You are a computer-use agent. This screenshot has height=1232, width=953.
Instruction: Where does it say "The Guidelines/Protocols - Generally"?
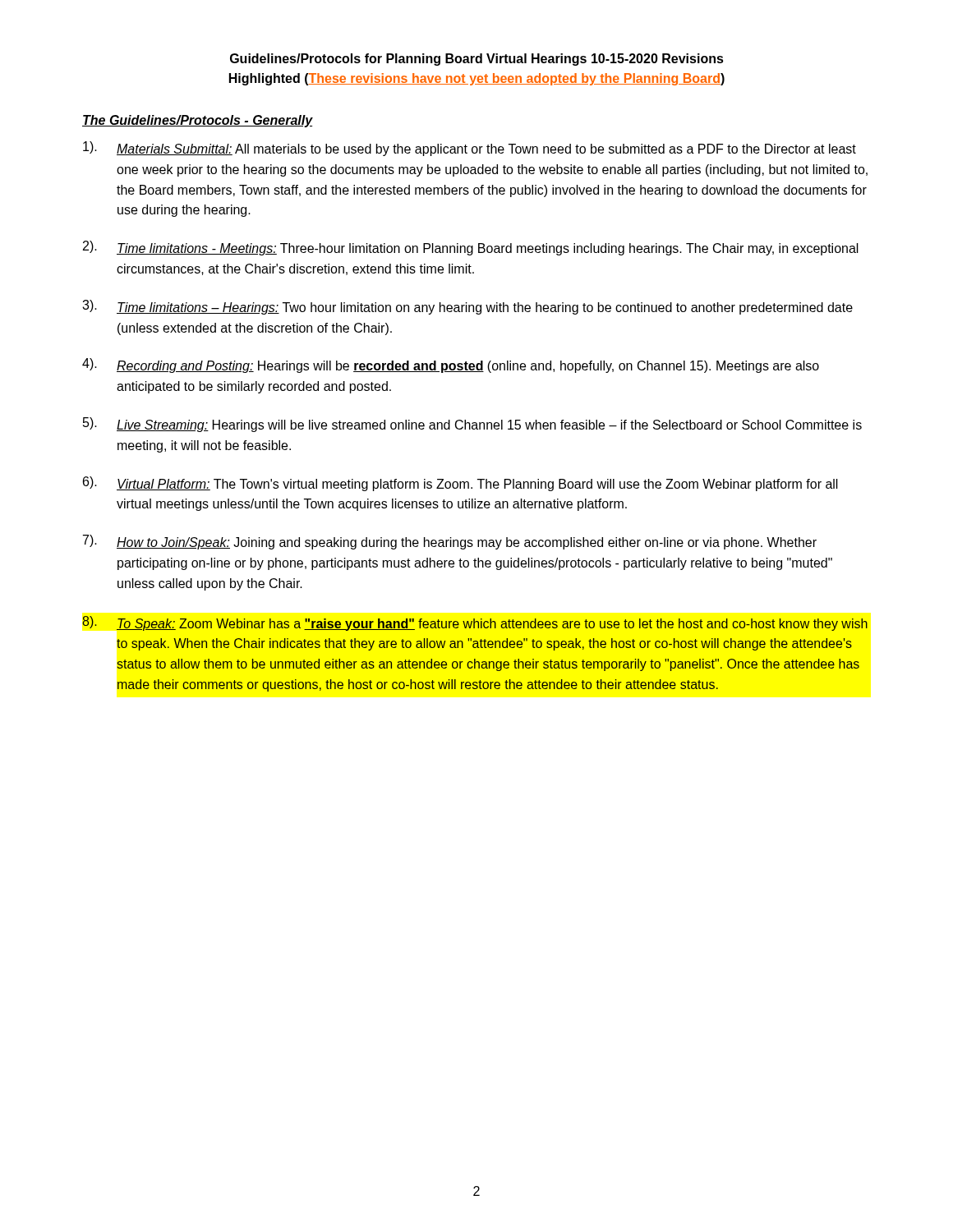point(197,120)
